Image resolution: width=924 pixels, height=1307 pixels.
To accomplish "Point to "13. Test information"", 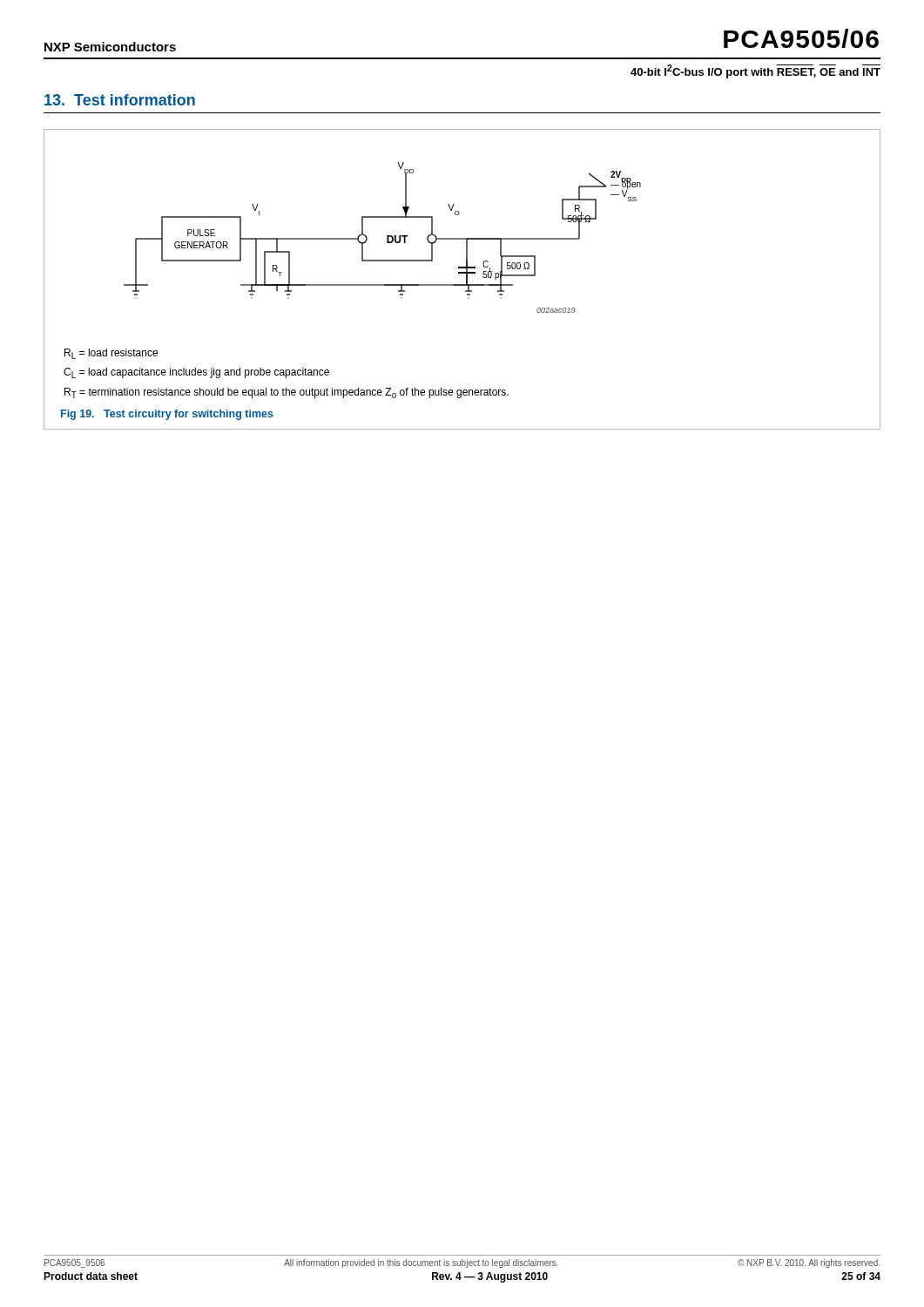I will [x=120, y=100].
